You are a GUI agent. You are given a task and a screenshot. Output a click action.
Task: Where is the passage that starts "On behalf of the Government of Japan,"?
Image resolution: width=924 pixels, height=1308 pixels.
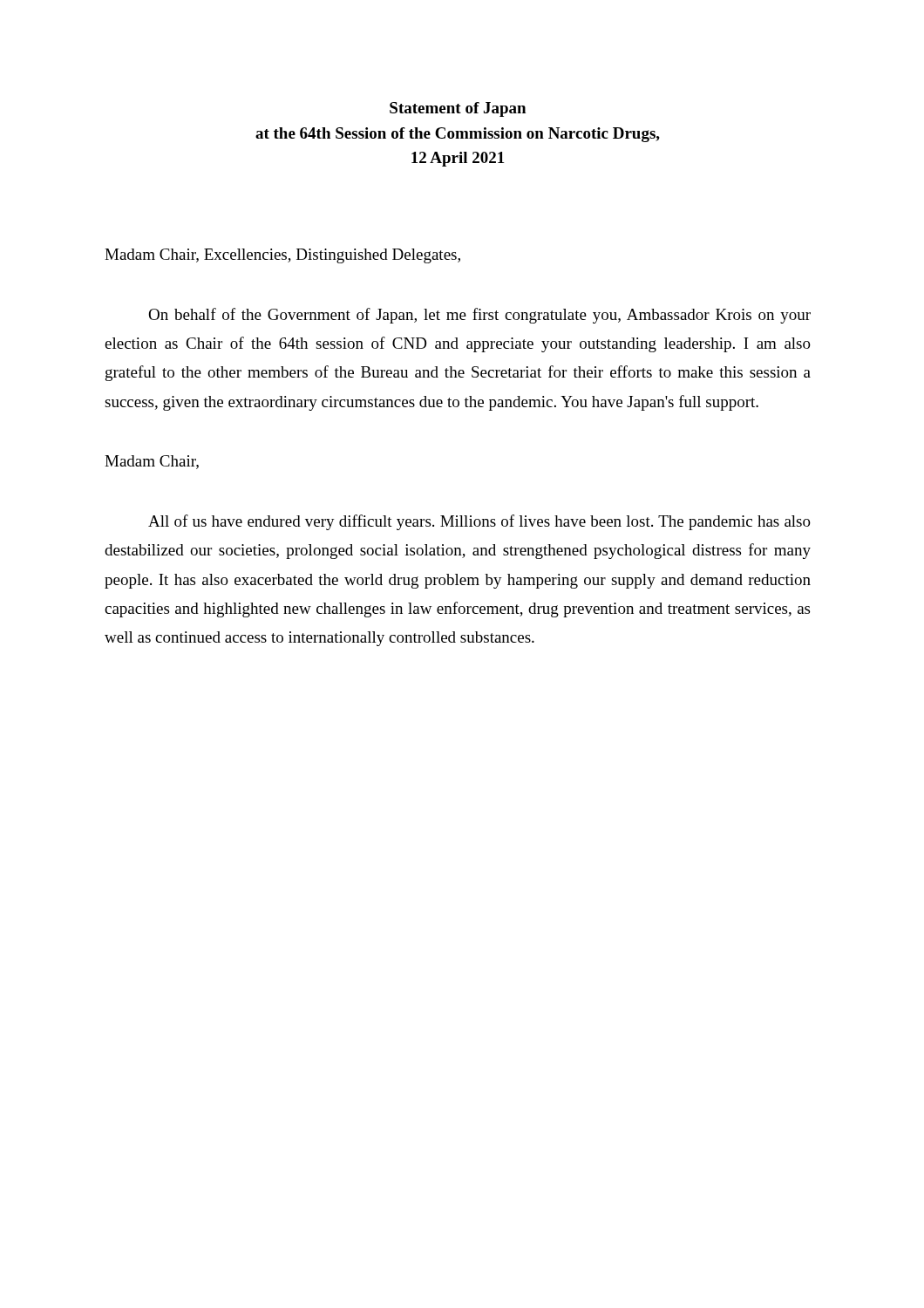[458, 358]
